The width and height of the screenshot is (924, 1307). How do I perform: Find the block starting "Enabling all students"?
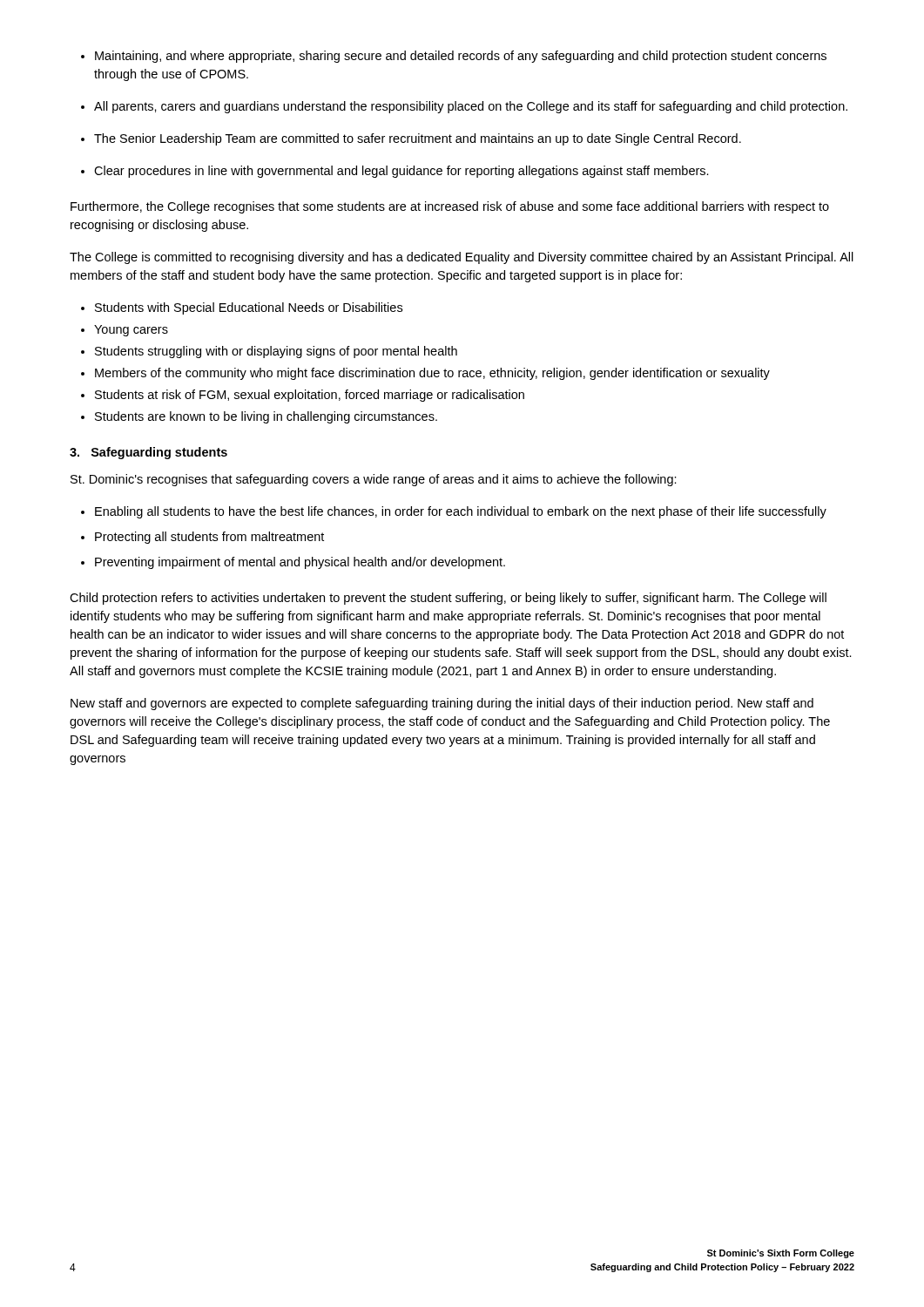point(462,512)
